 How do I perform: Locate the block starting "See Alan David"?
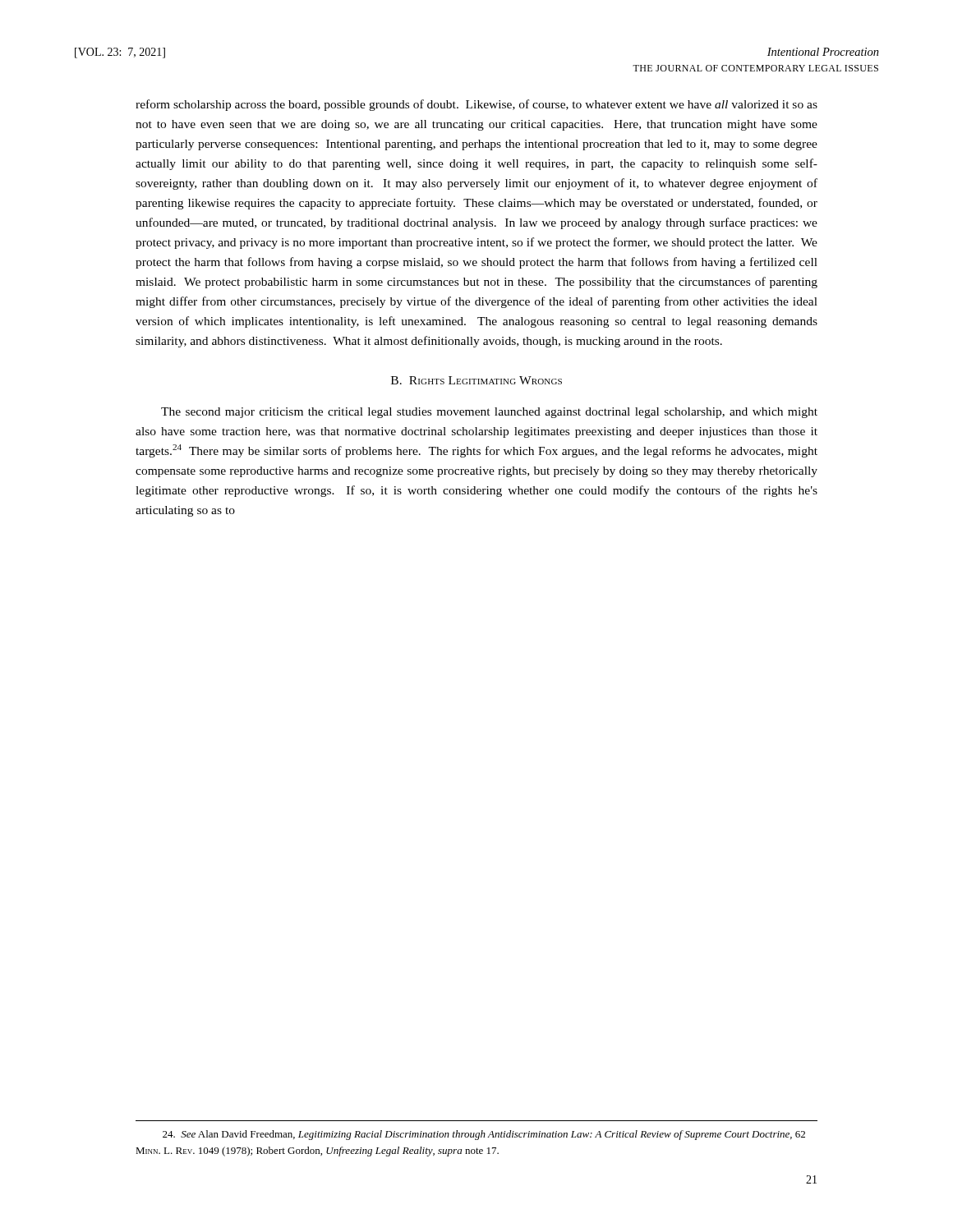[x=476, y=1142]
